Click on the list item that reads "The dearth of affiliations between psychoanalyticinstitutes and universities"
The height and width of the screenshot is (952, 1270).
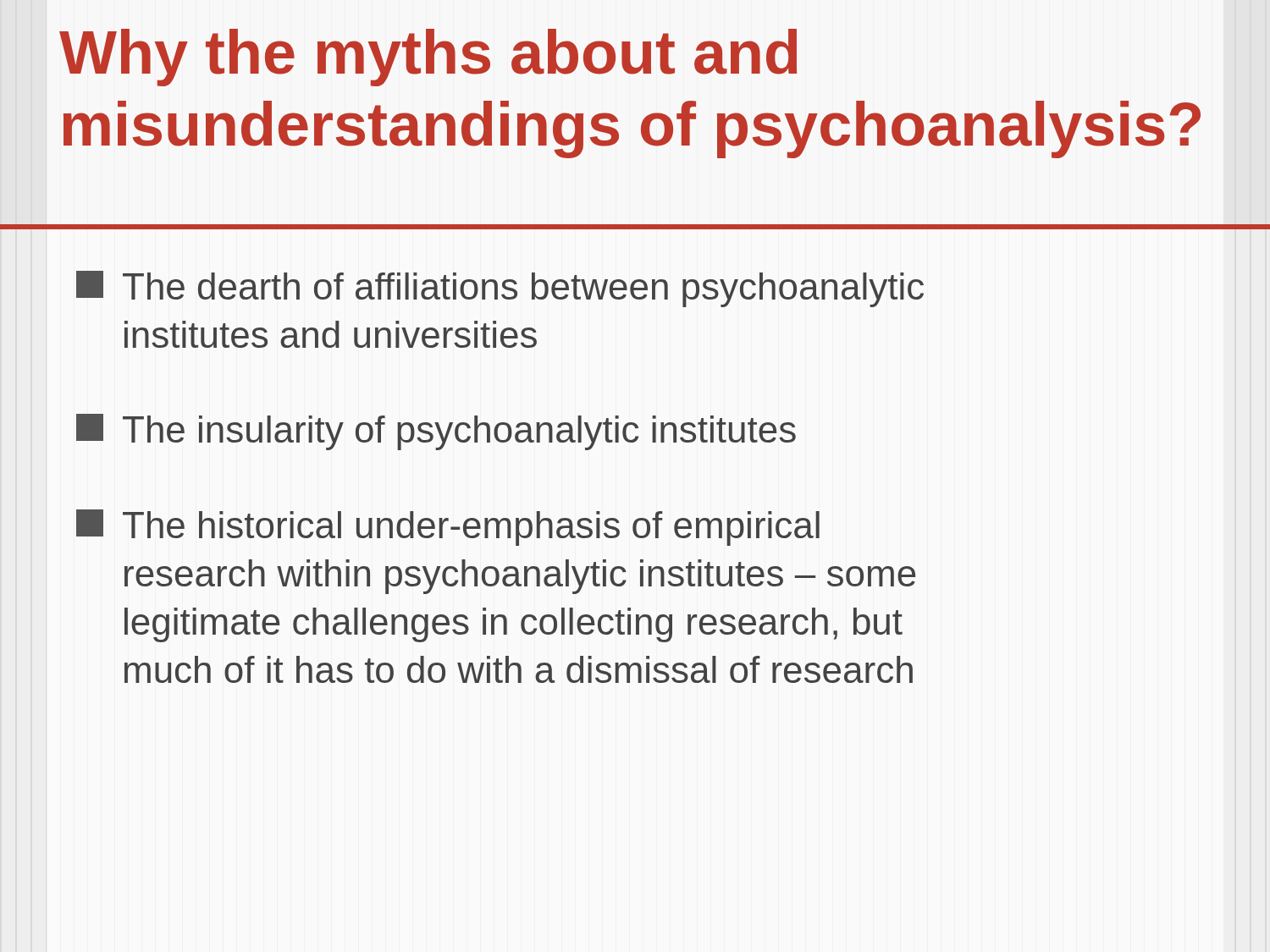[x=639, y=311]
